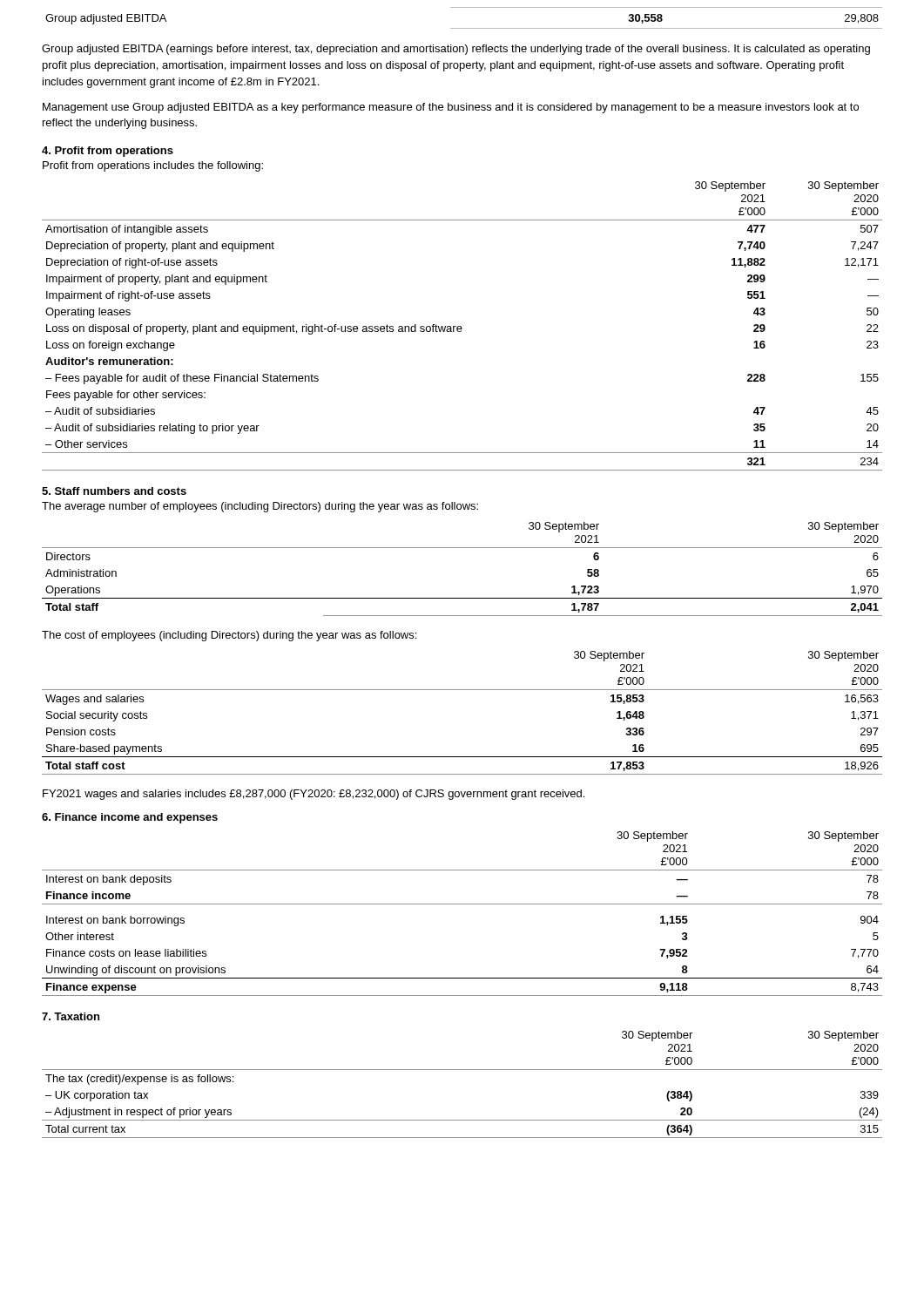Where does it say "7. Taxation"?
Viewport: 924px width, 1307px height.
(x=71, y=1017)
